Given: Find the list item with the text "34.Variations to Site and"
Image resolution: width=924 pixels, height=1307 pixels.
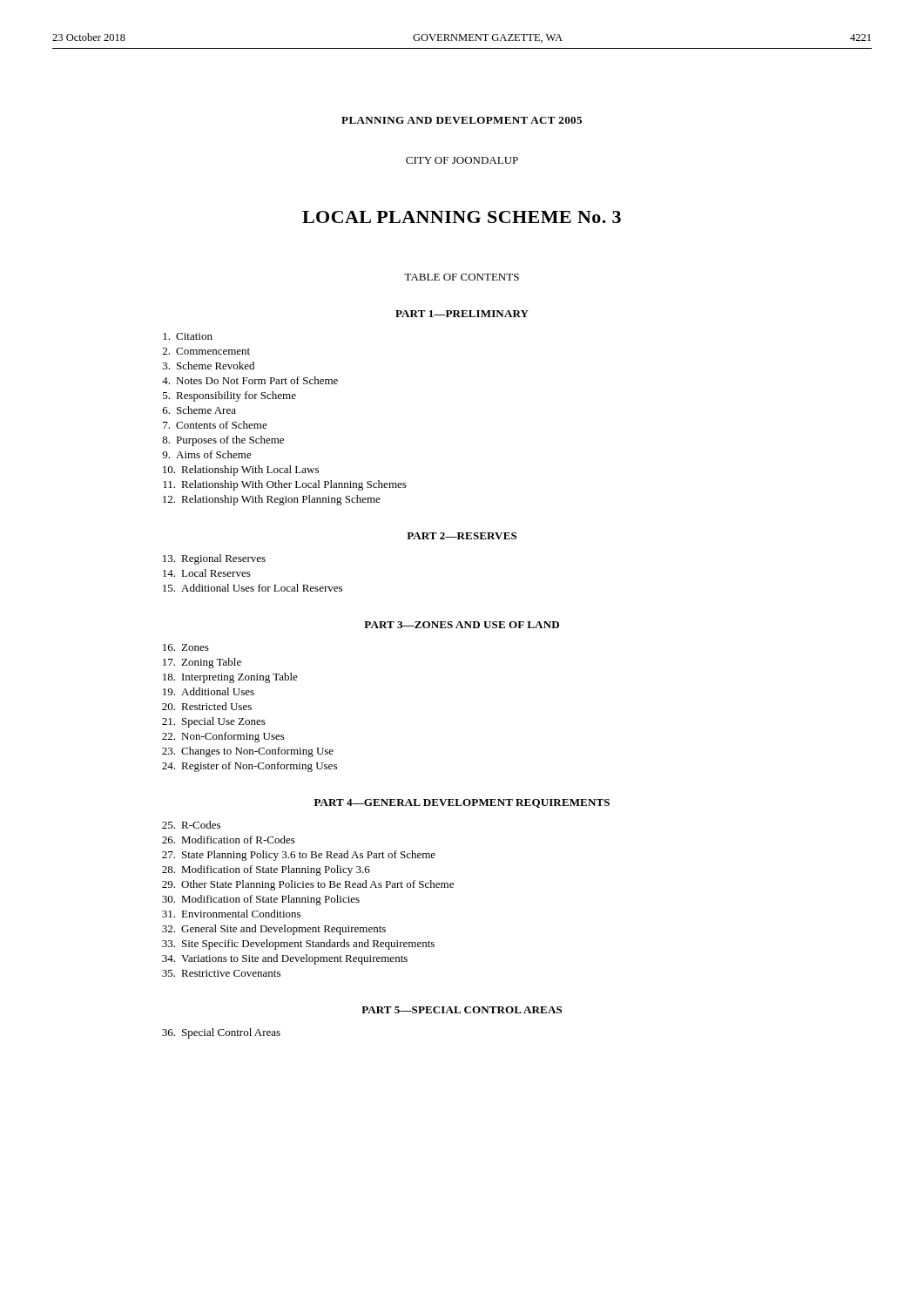Looking at the screenshot, I should click(x=274, y=958).
